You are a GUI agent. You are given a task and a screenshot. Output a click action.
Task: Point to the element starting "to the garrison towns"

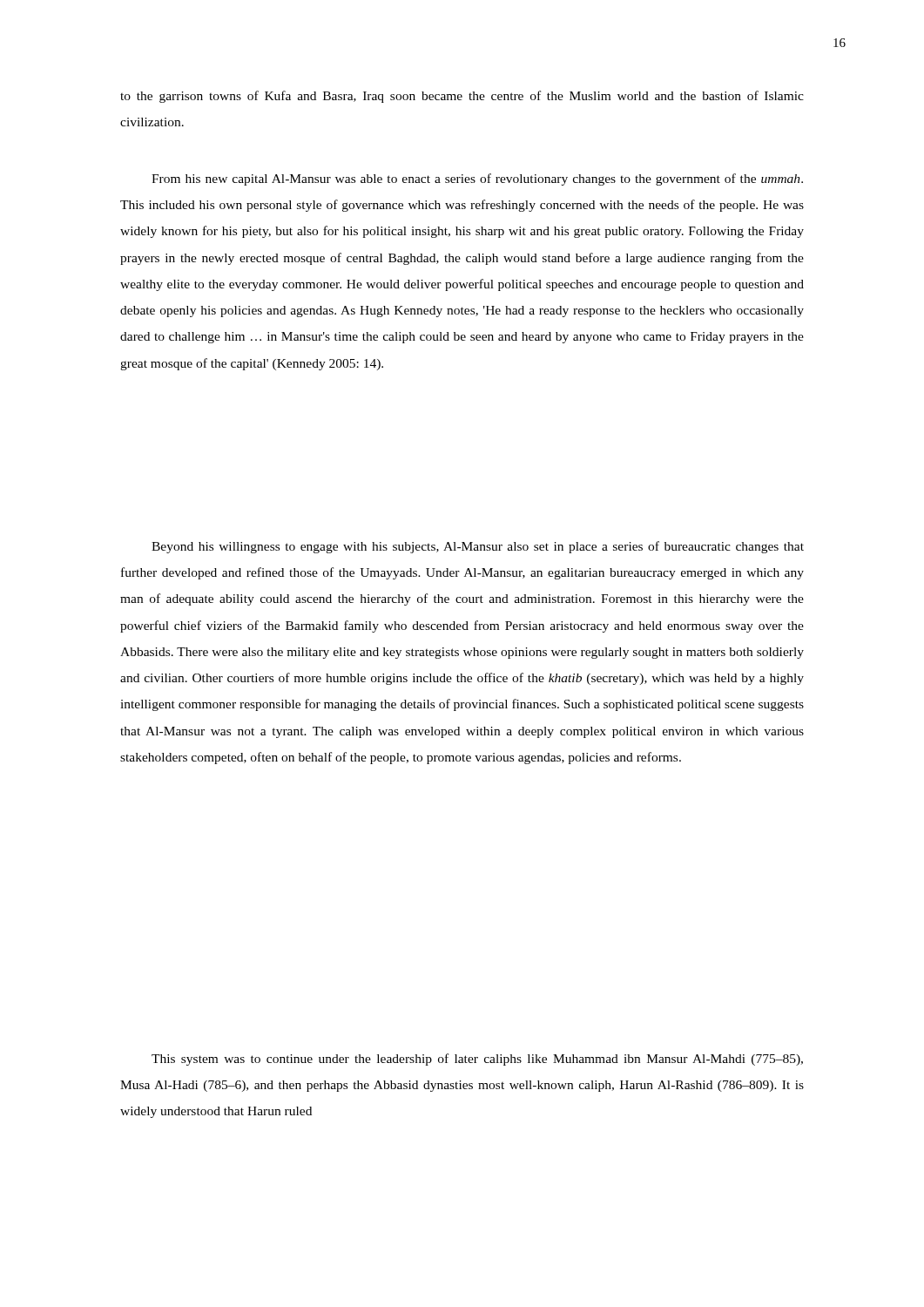(x=462, y=109)
